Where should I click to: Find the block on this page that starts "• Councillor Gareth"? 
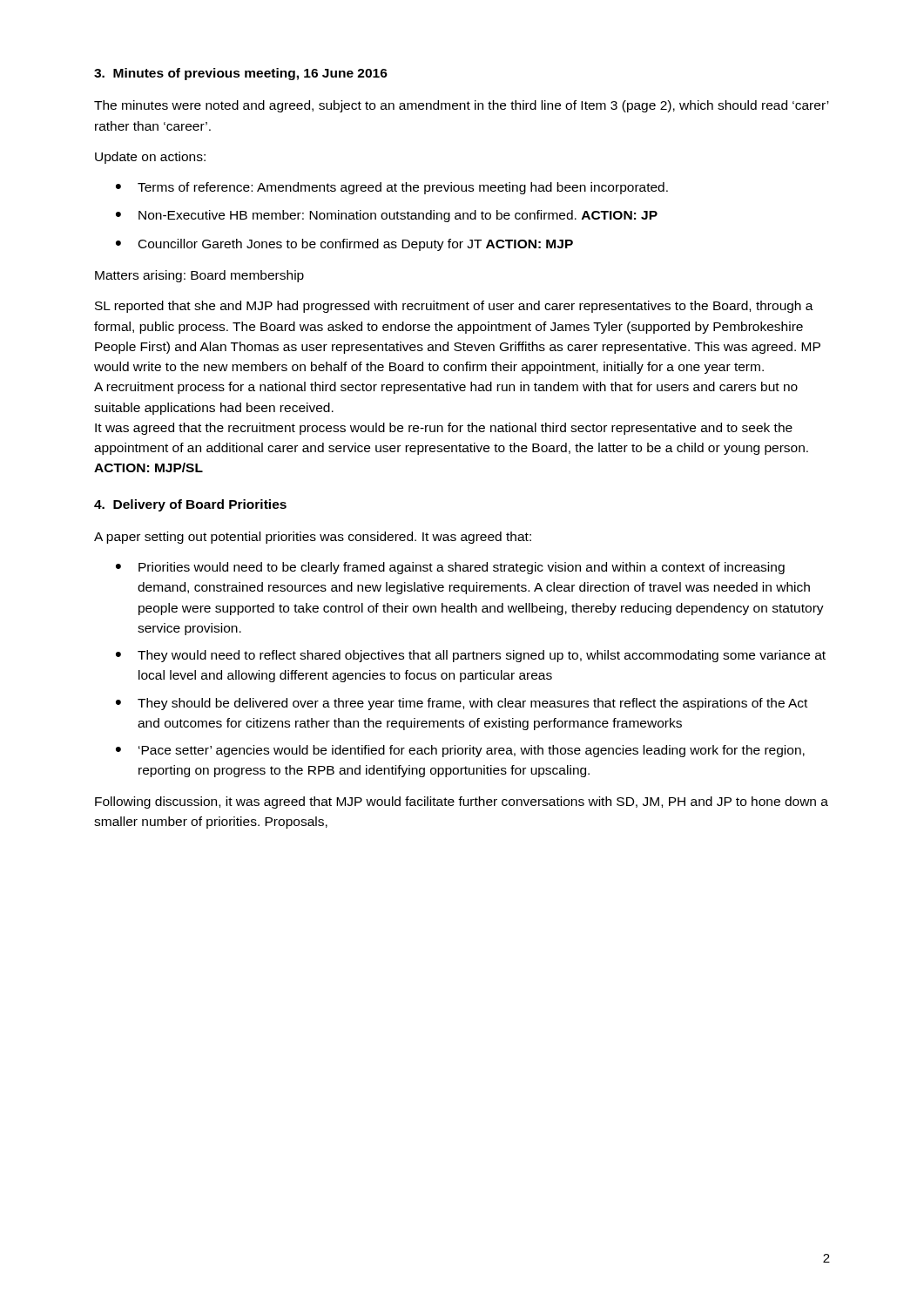tap(472, 244)
